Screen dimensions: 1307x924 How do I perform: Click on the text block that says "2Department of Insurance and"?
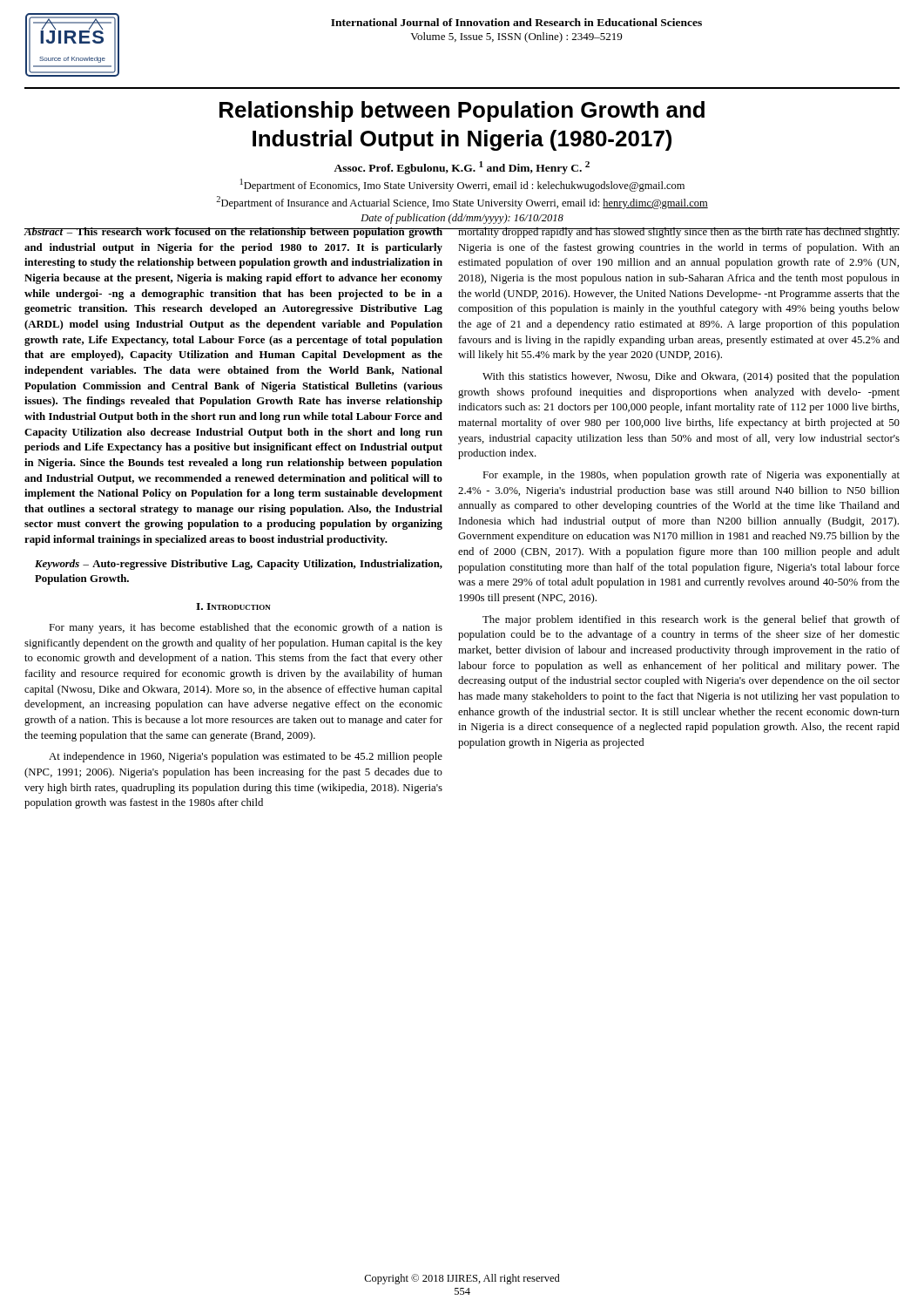pos(462,201)
